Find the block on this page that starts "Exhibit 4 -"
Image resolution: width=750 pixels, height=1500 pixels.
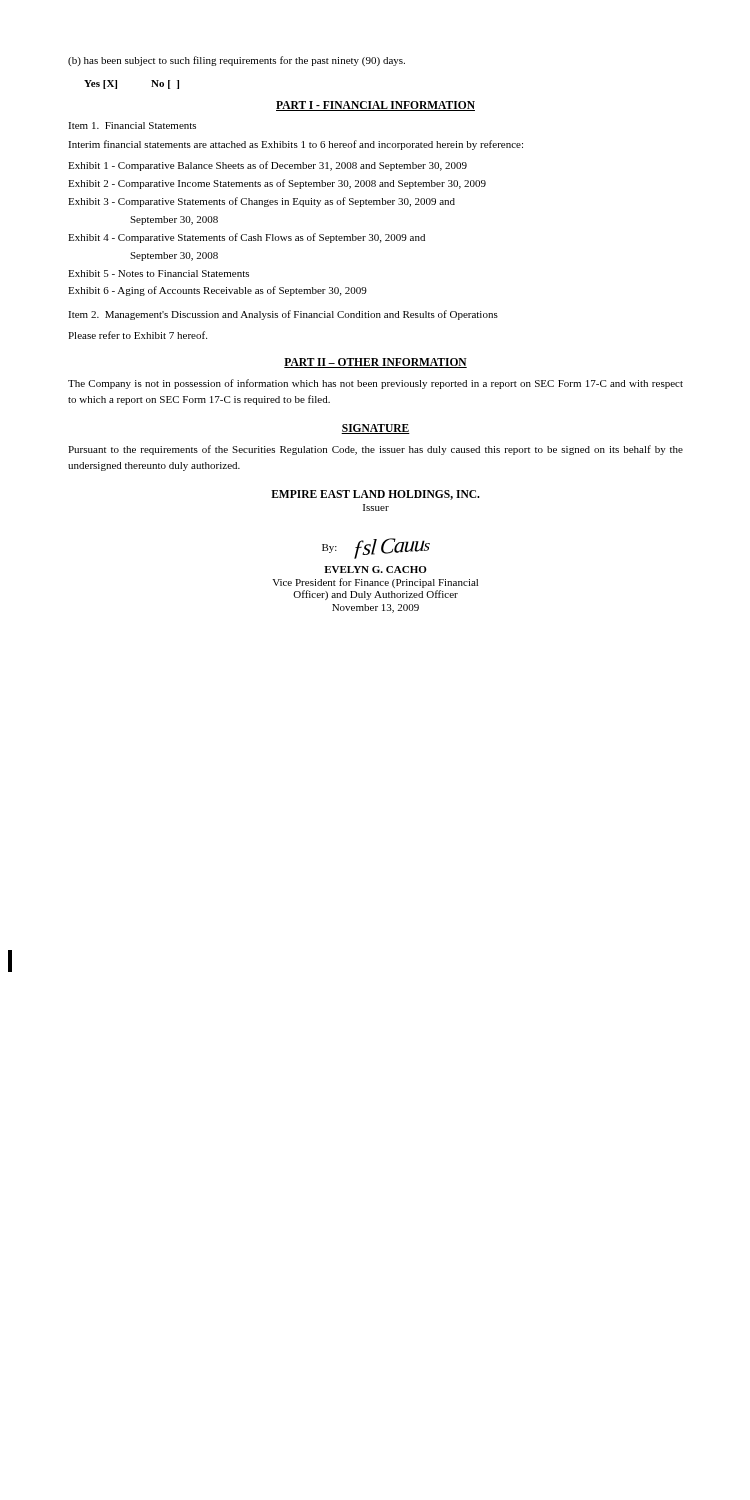click(247, 237)
